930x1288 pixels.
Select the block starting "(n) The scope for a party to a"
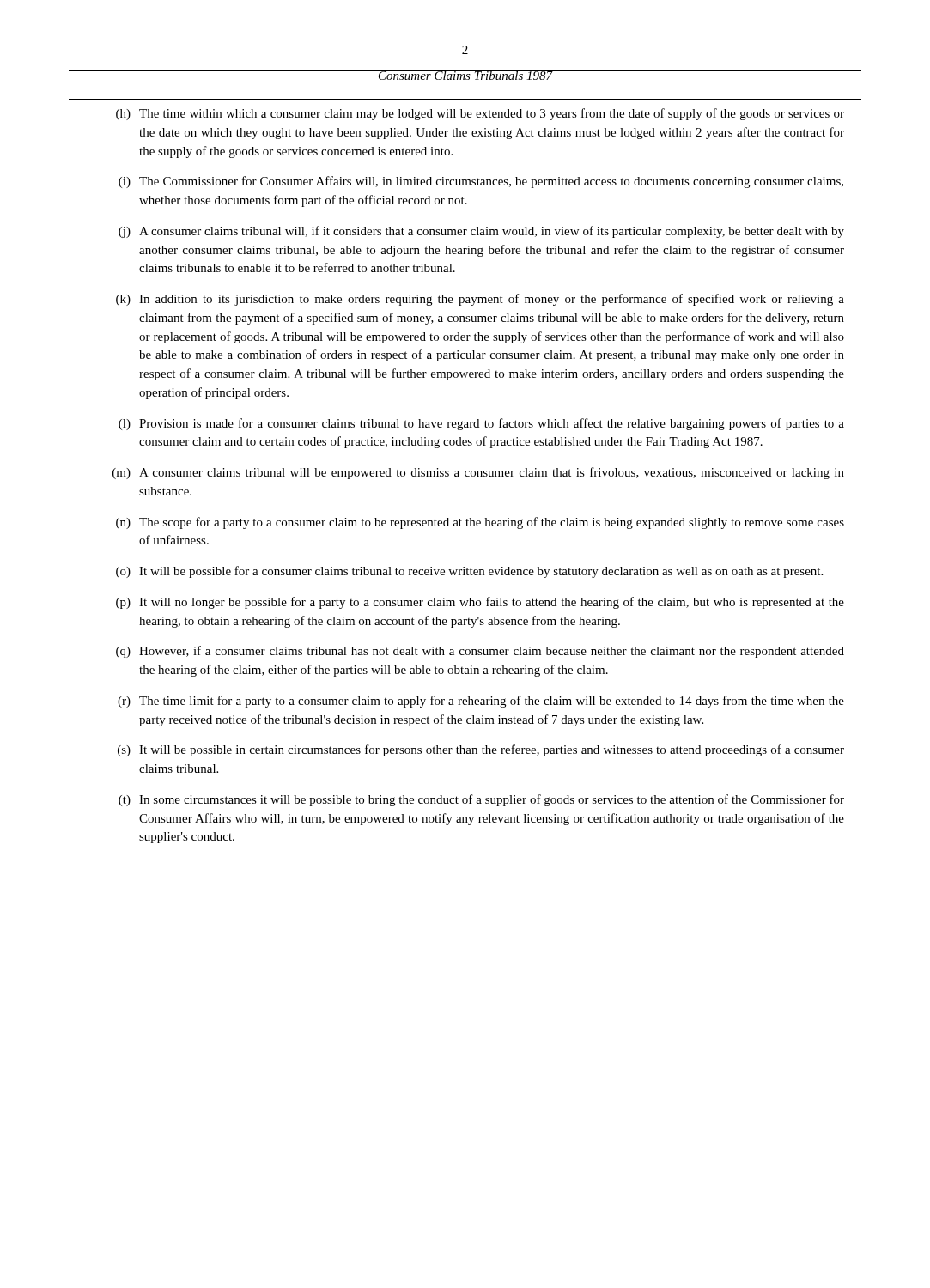(469, 532)
